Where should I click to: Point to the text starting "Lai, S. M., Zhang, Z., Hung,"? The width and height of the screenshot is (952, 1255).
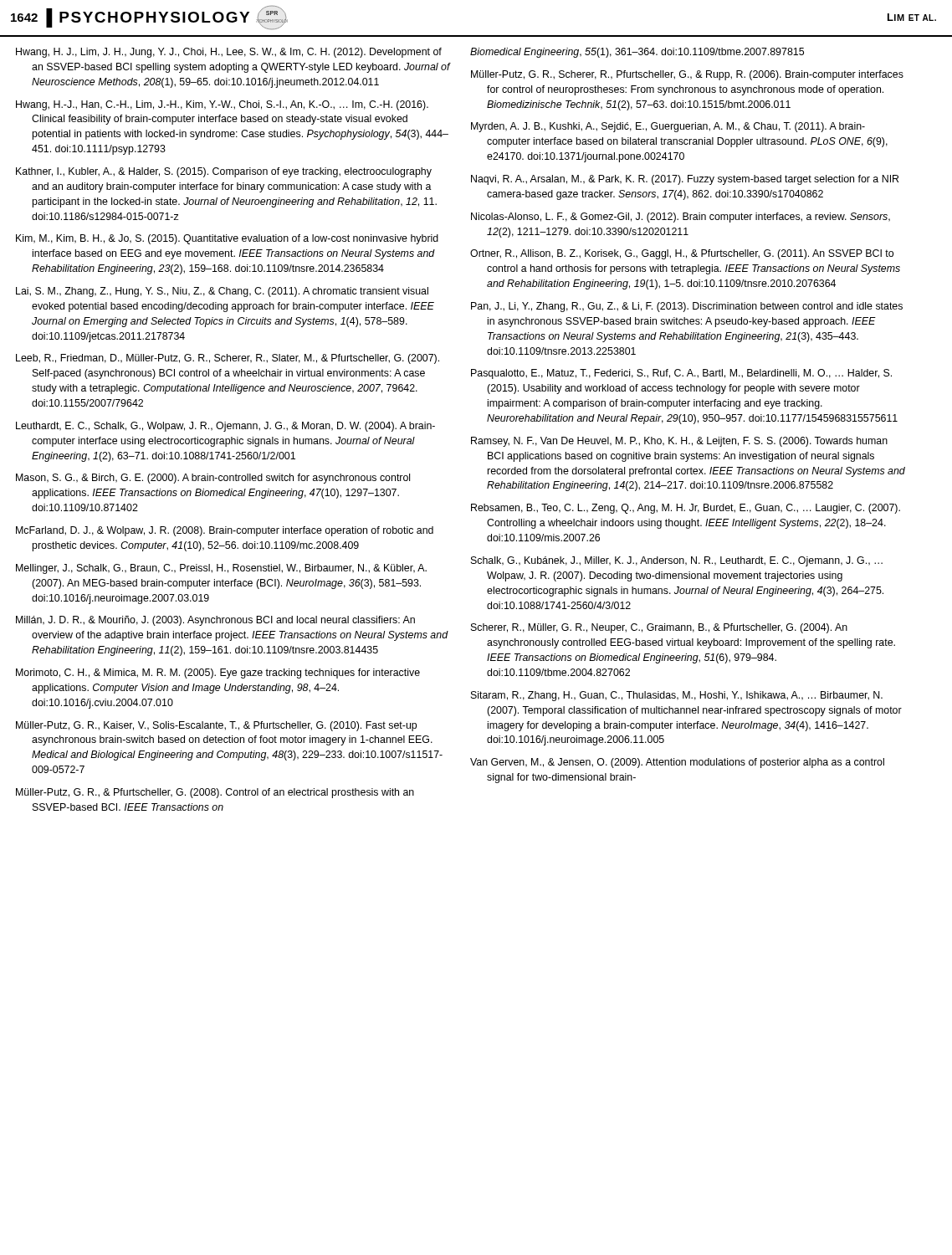coord(225,314)
